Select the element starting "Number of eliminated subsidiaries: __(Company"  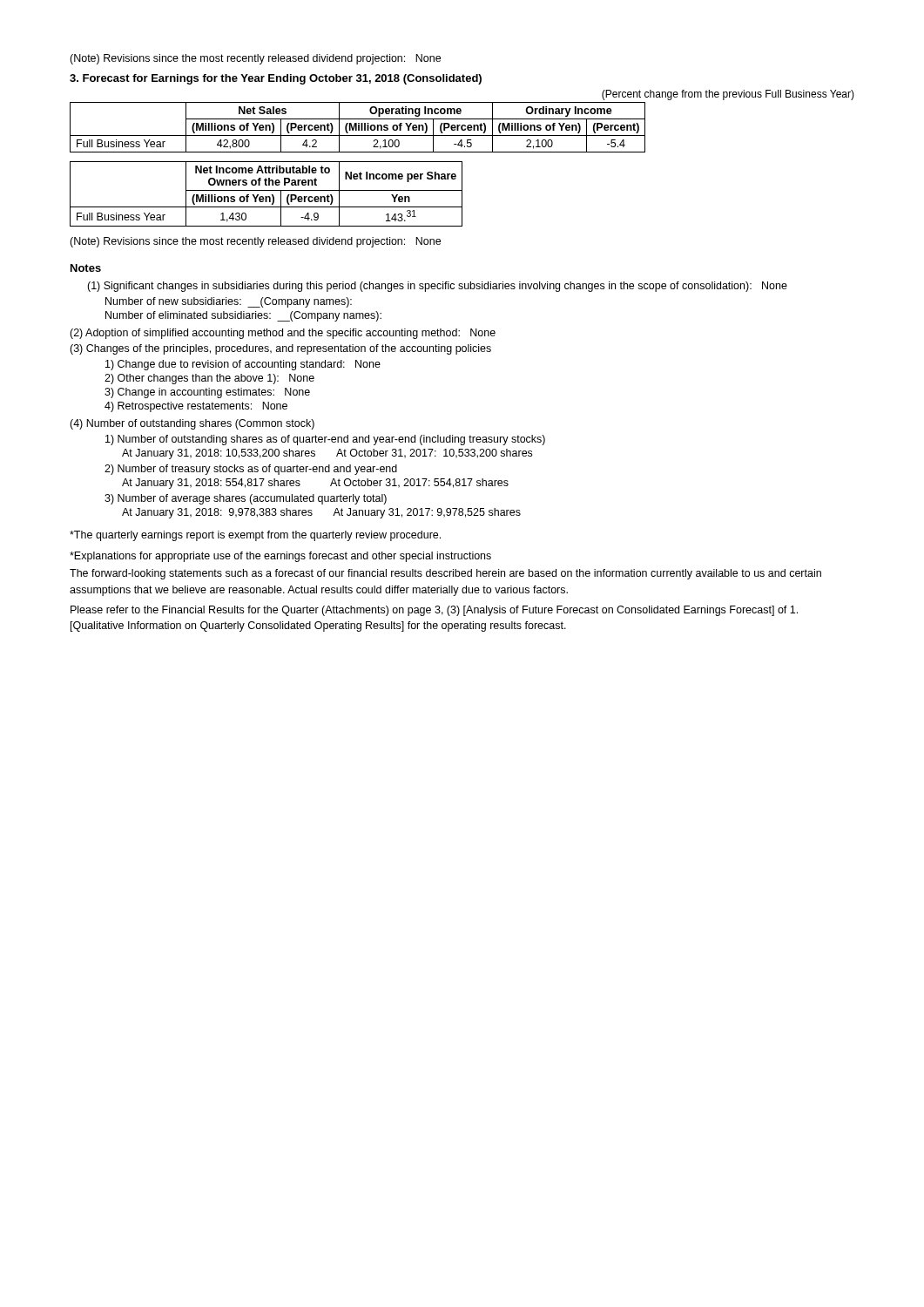pos(243,316)
